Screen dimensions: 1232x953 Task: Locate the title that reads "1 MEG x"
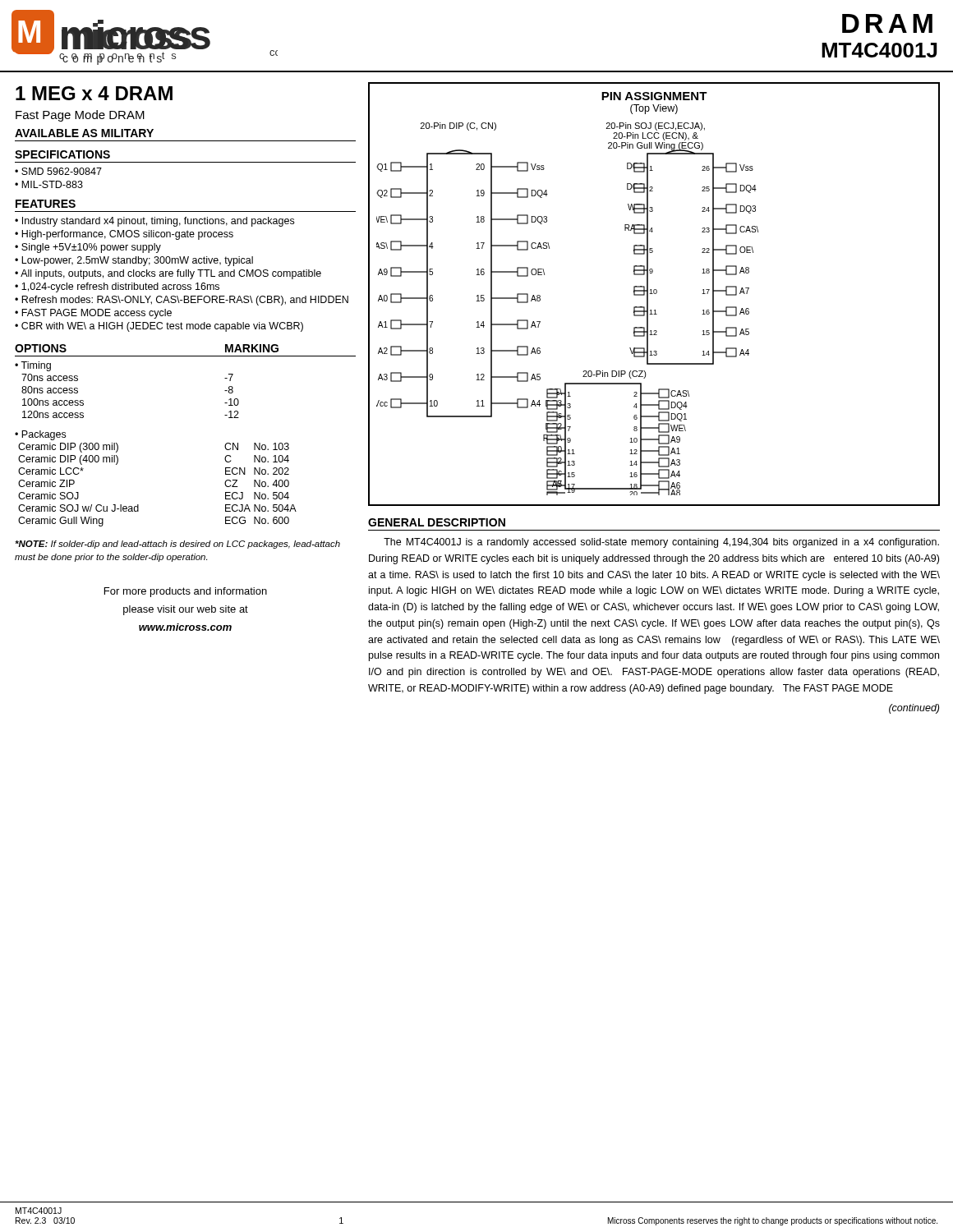[94, 93]
